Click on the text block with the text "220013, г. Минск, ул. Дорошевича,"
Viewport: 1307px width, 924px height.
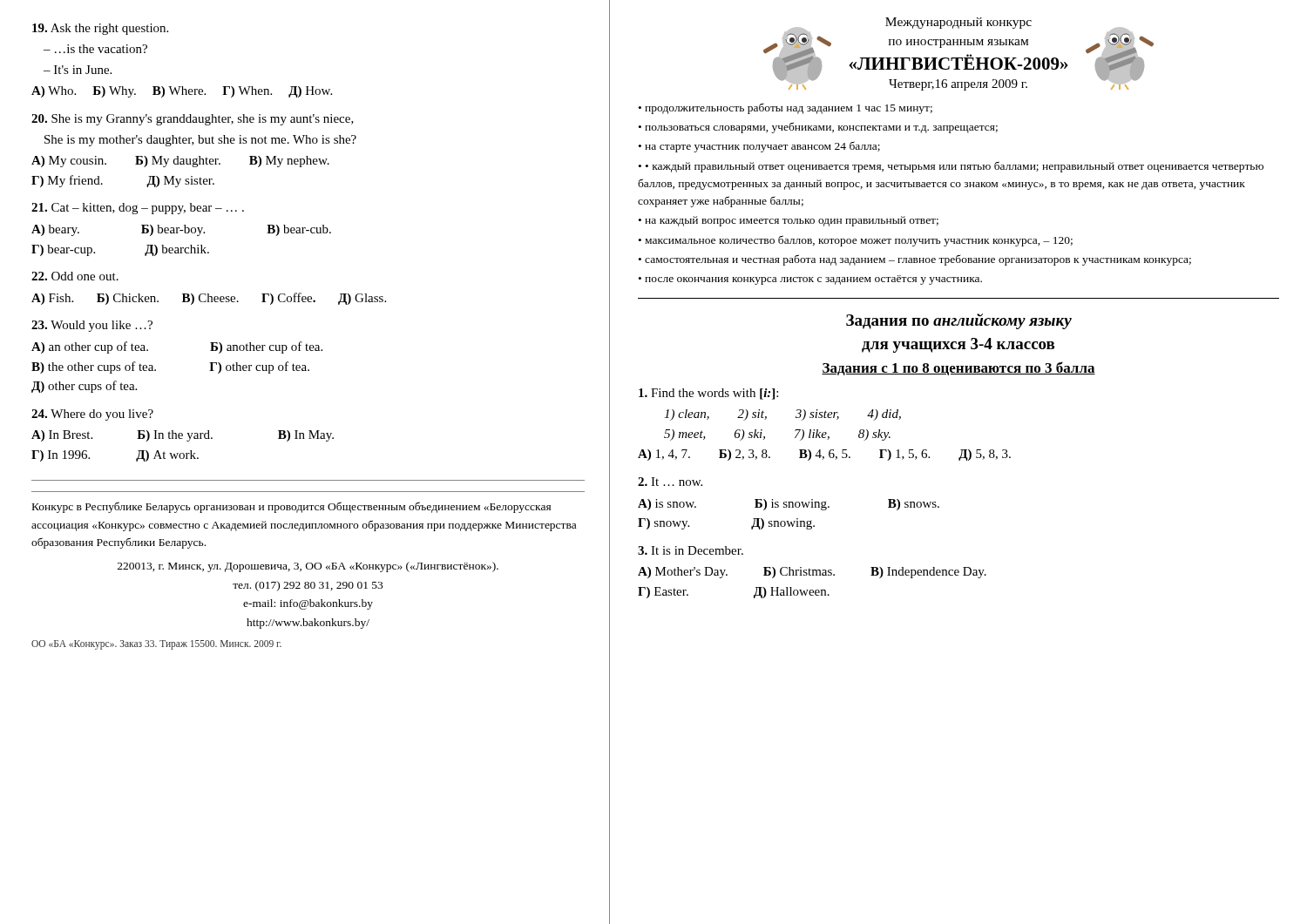pyautogui.click(x=308, y=594)
